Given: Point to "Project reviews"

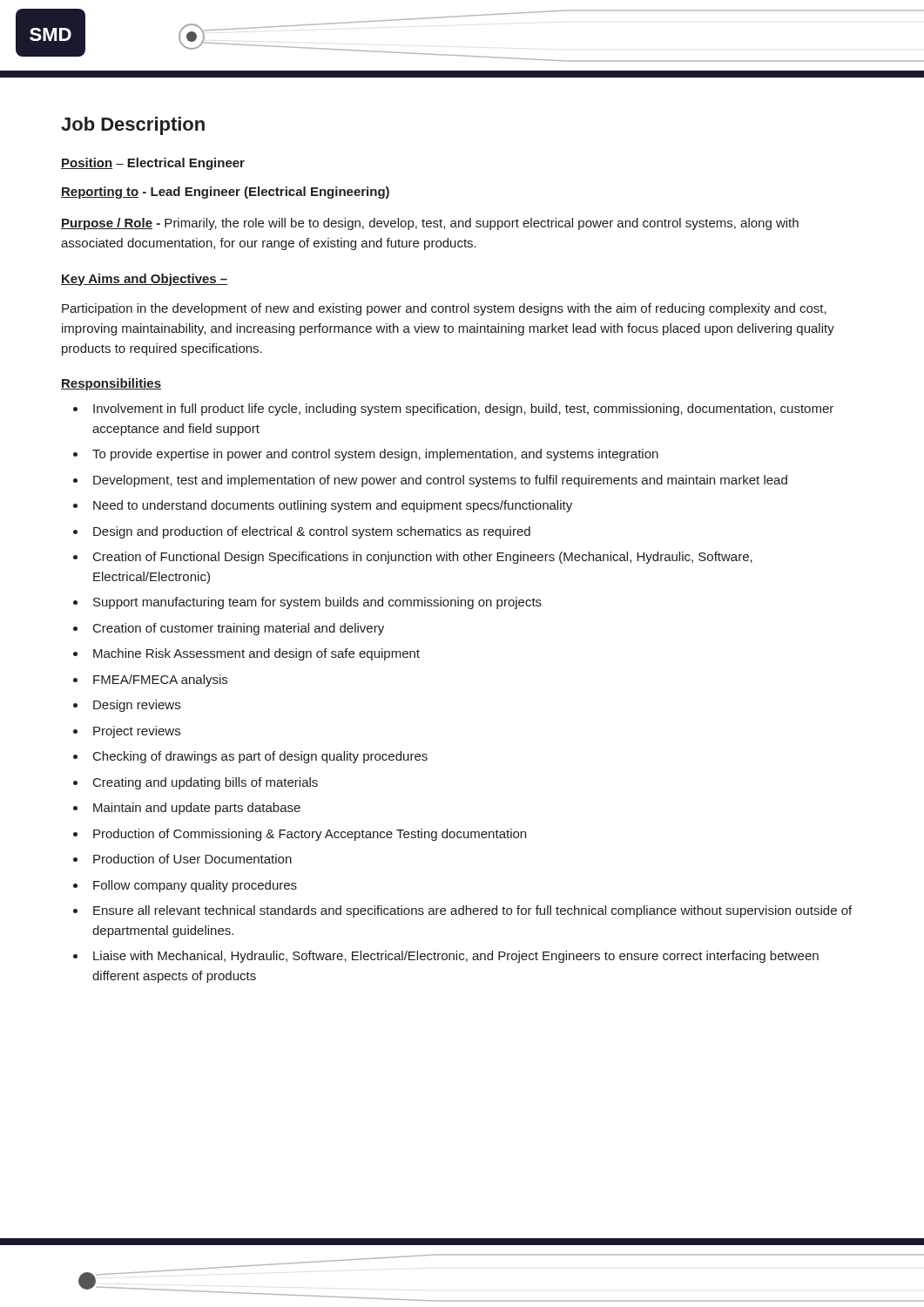Looking at the screenshot, I should tap(137, 730).
